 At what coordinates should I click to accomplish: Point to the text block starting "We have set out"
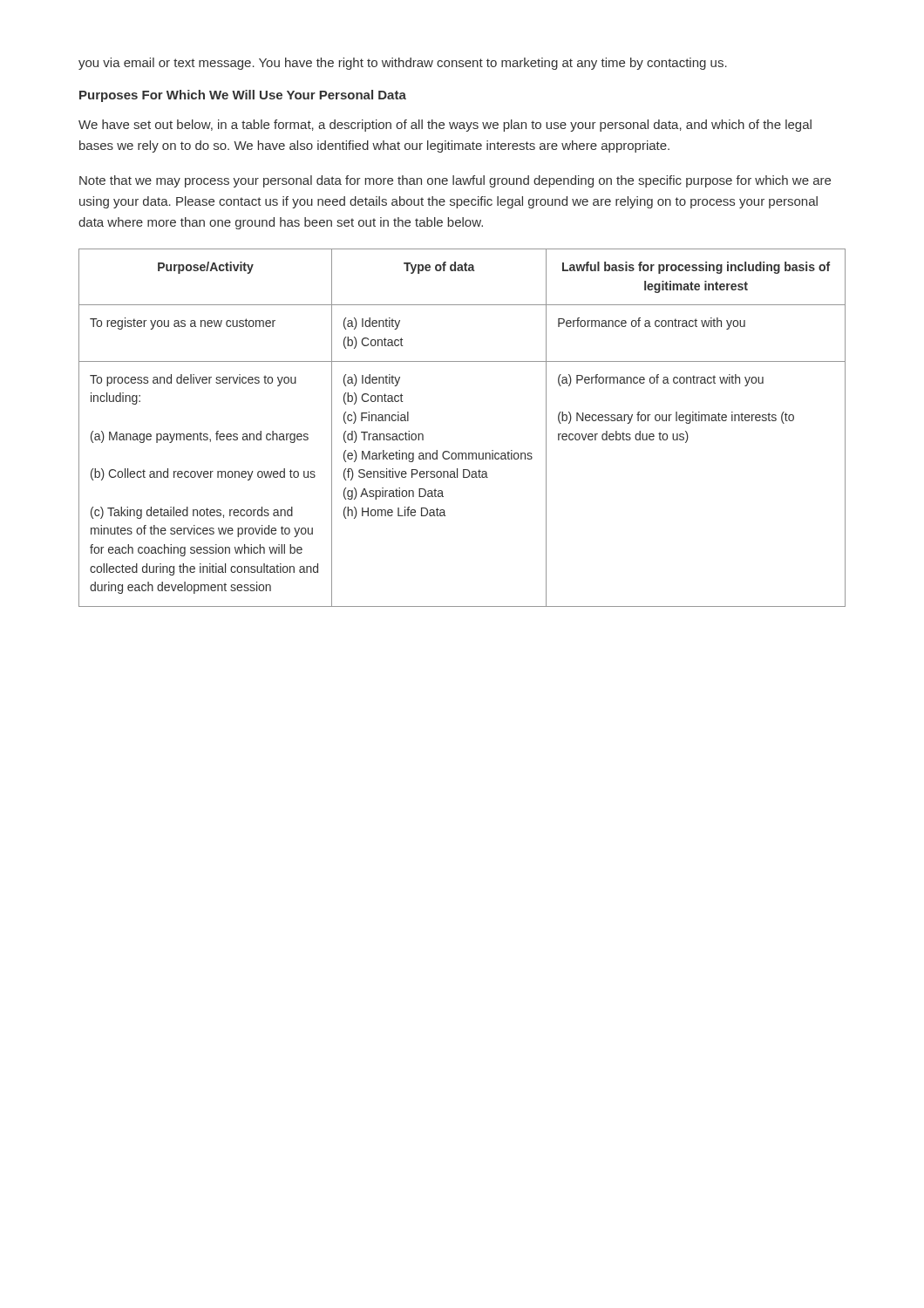pos(445,135)
